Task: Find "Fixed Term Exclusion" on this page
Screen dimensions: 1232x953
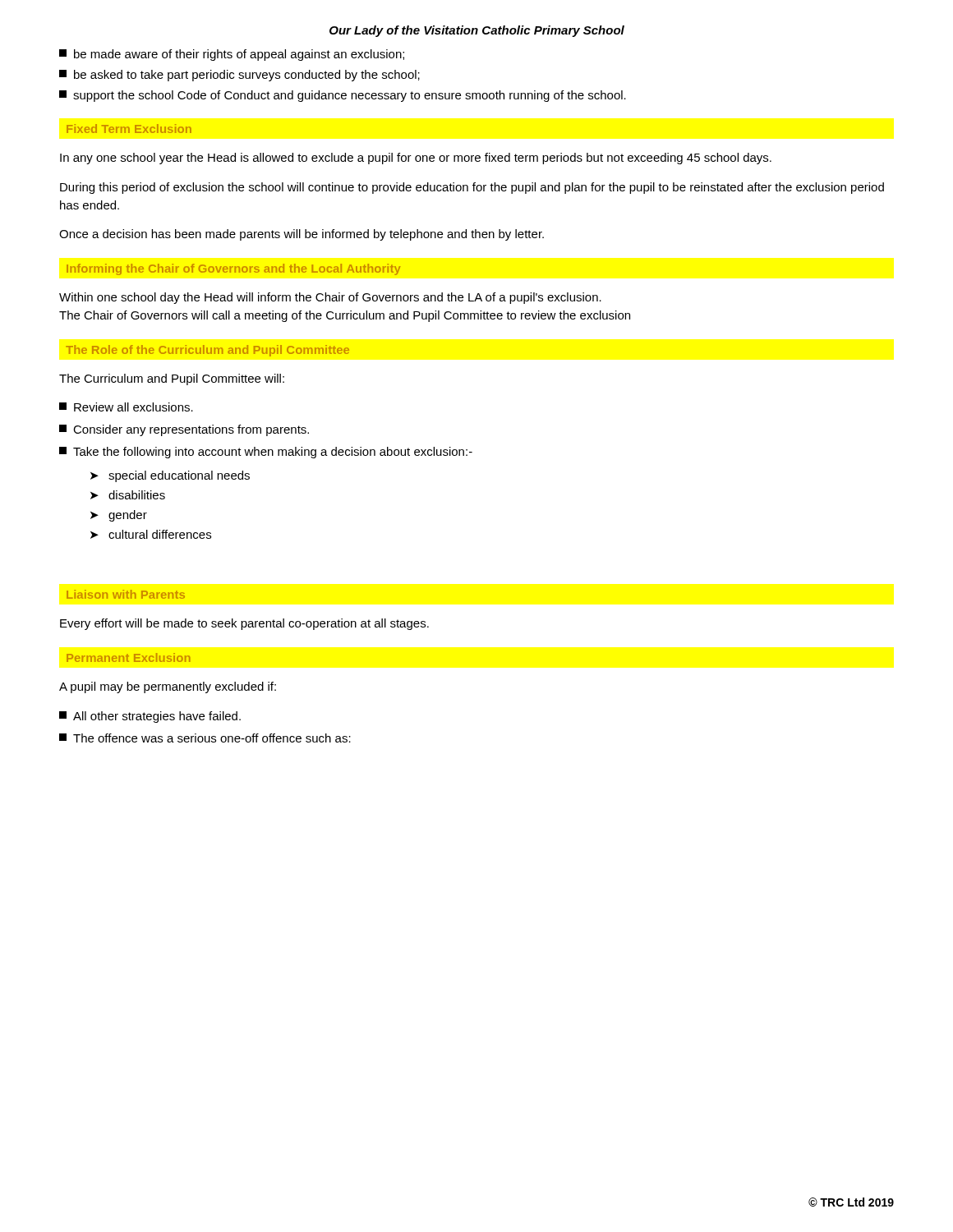Action: click(x=129, y=129)
